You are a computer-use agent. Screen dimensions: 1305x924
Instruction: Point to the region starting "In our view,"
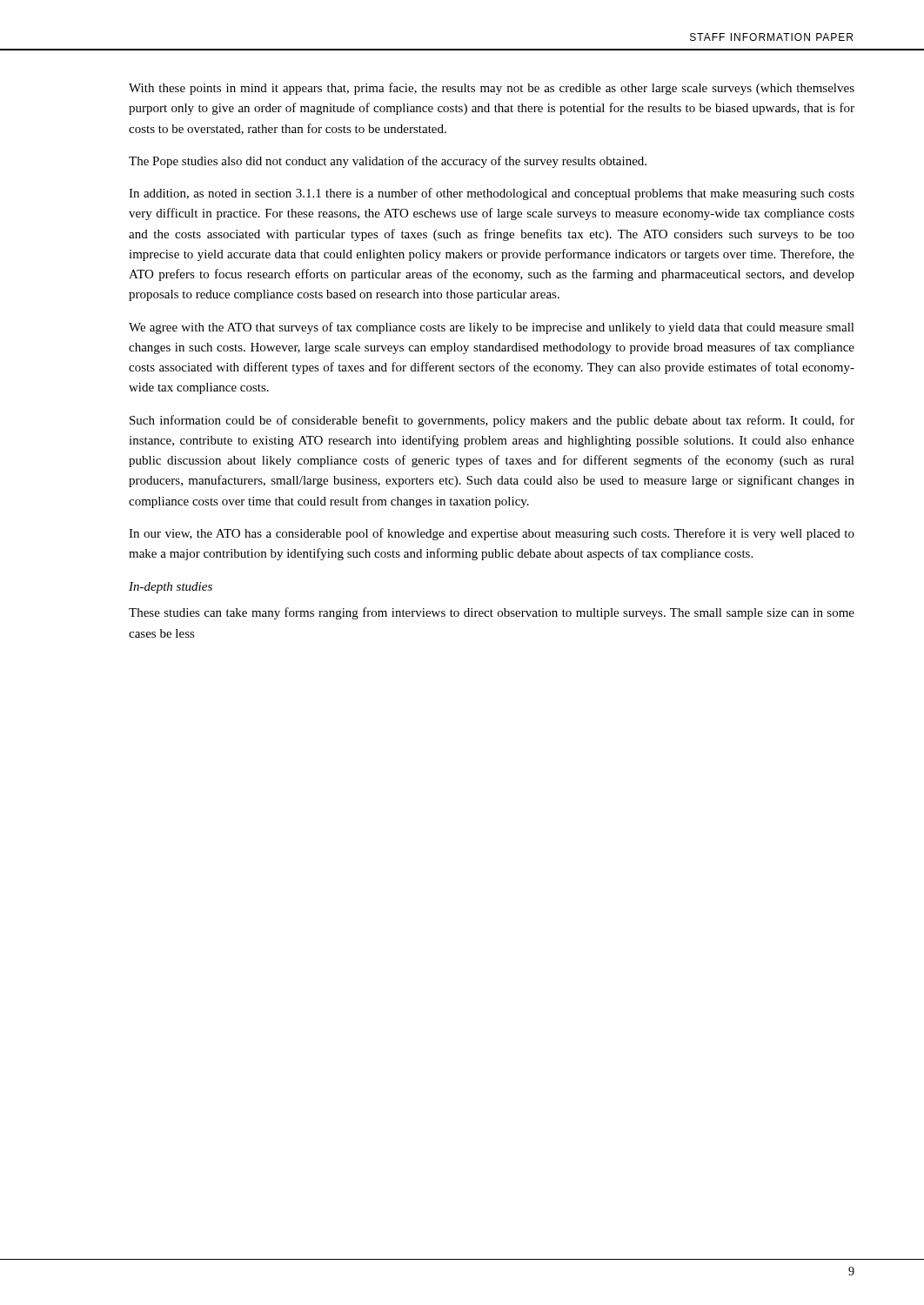tap(492, 543)
